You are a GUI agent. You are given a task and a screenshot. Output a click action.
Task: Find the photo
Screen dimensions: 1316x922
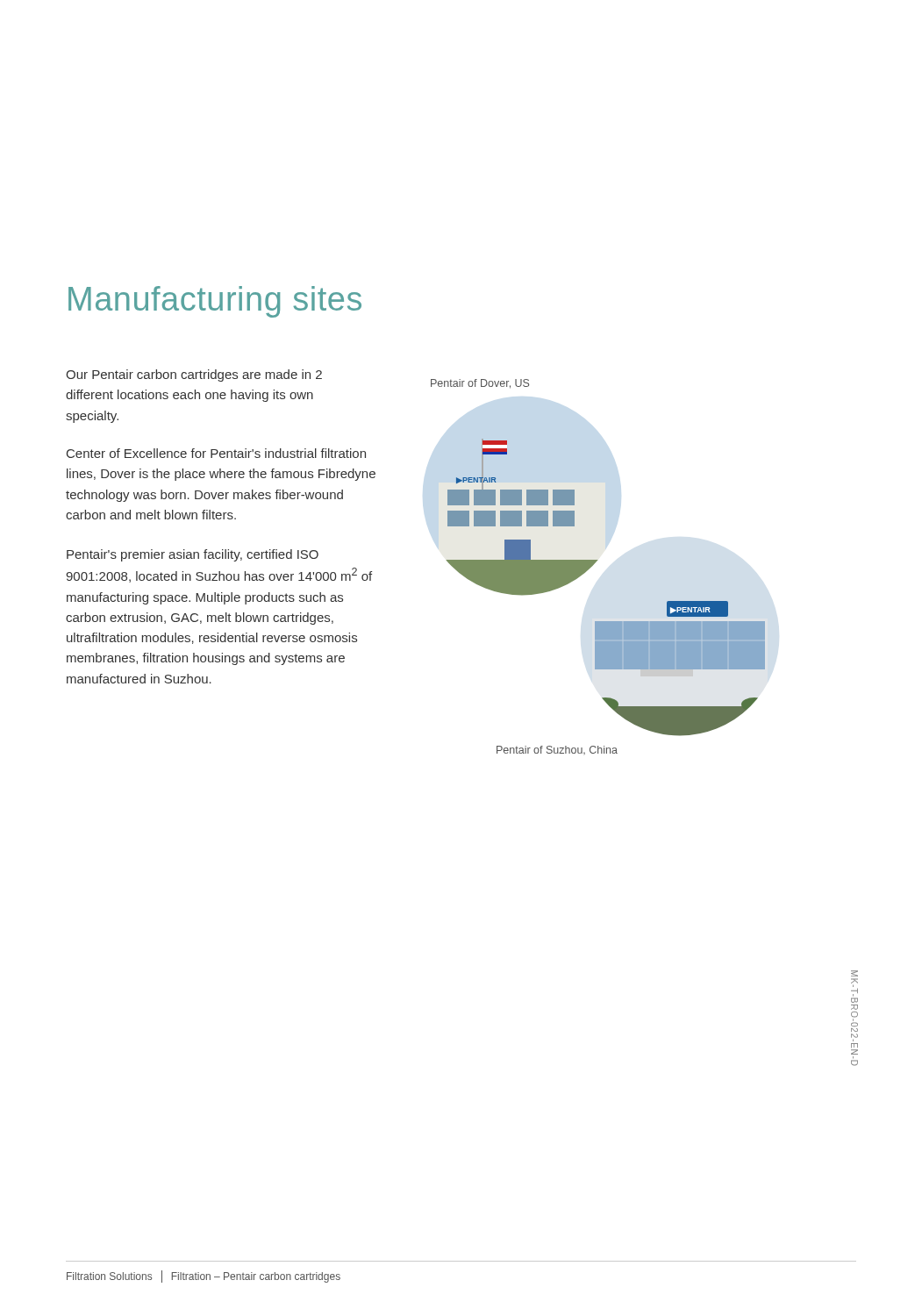click(x=612, y=561)
